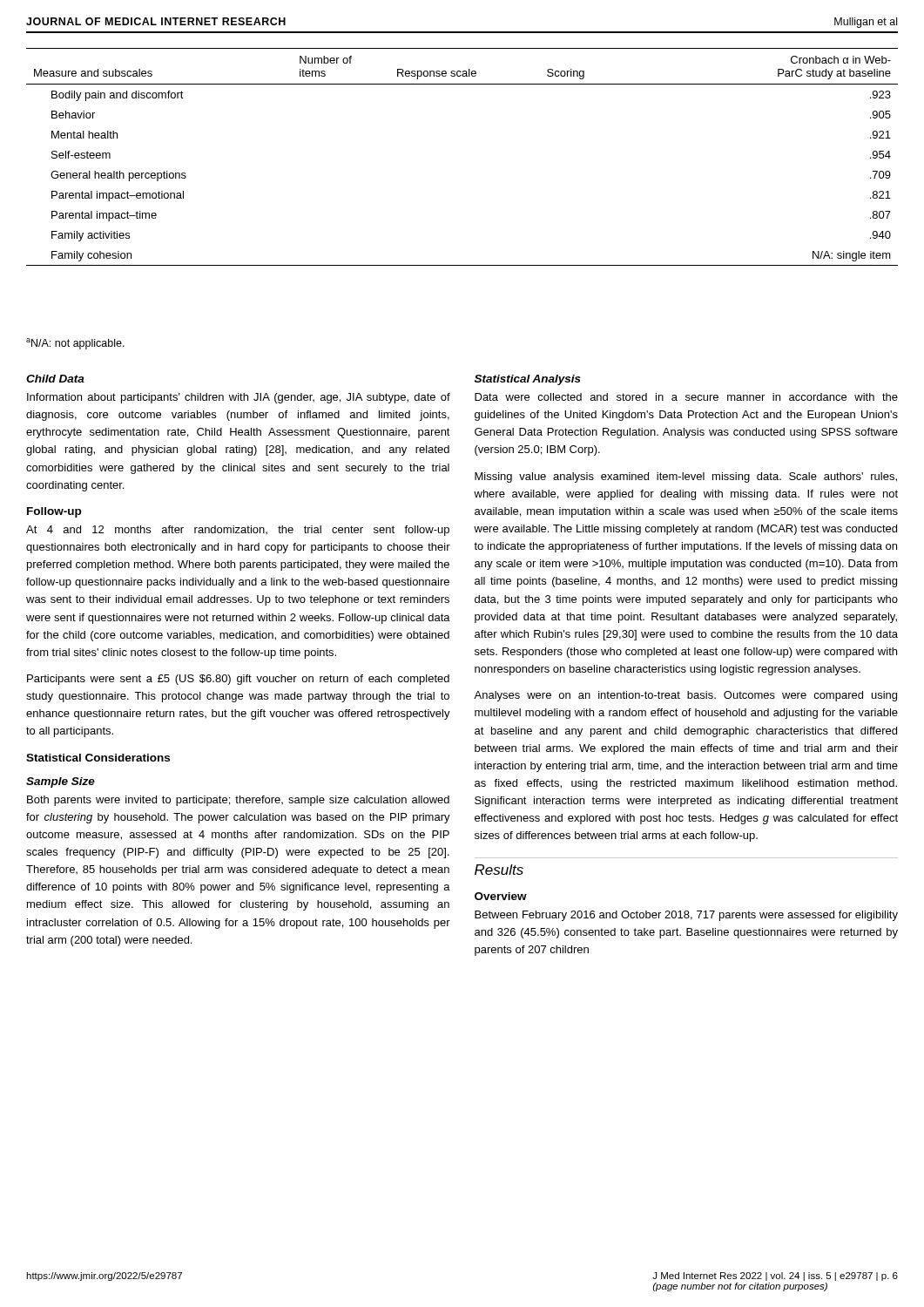The height and width of the screenshot is (1307, 924).
Task: Locate the block of text that opens with "At 4 and 12 months after"
Action: (x=238, y=591)
